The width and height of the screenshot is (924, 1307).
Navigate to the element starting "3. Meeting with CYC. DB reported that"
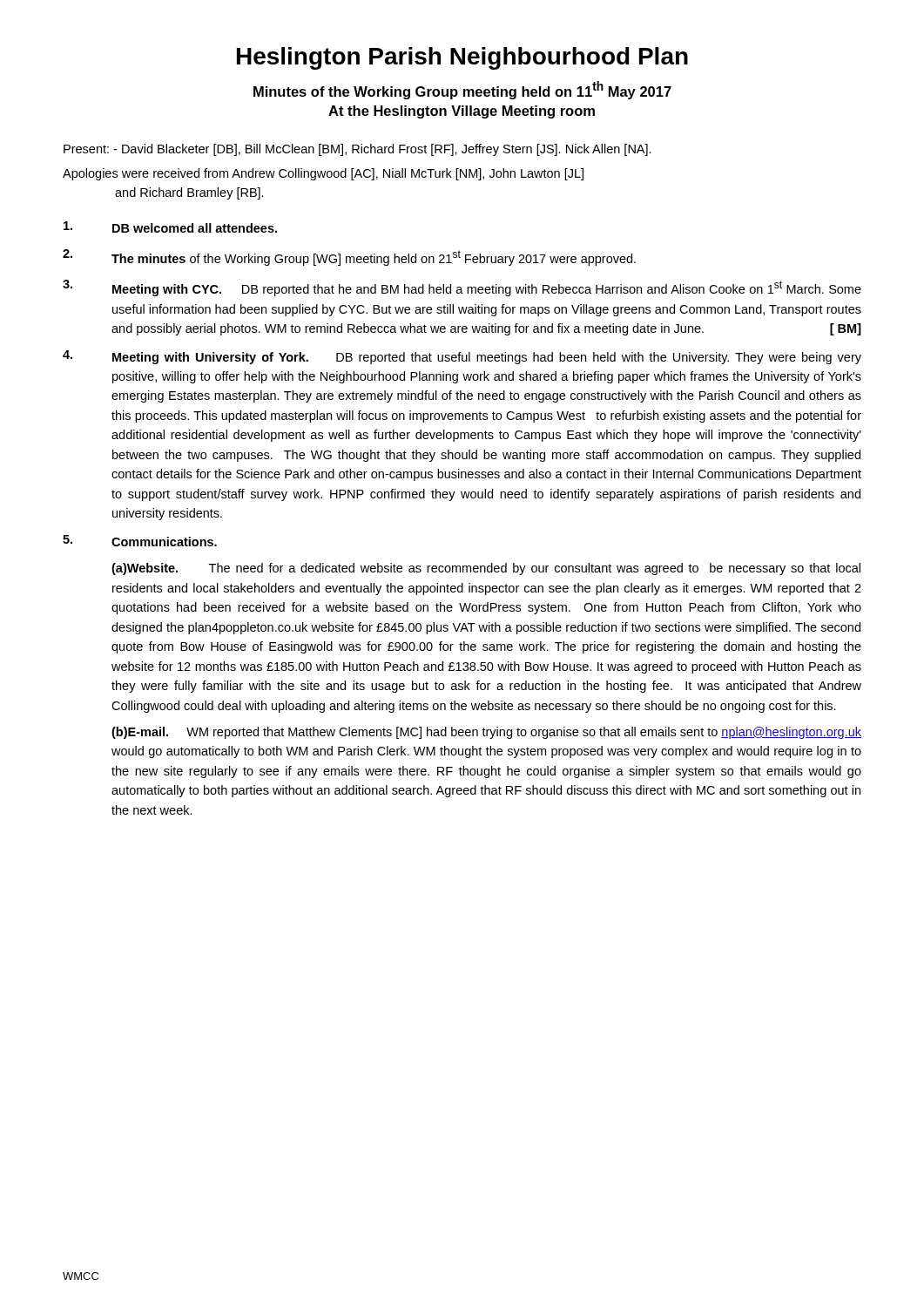pyautogui.click(x=462, y=308)
